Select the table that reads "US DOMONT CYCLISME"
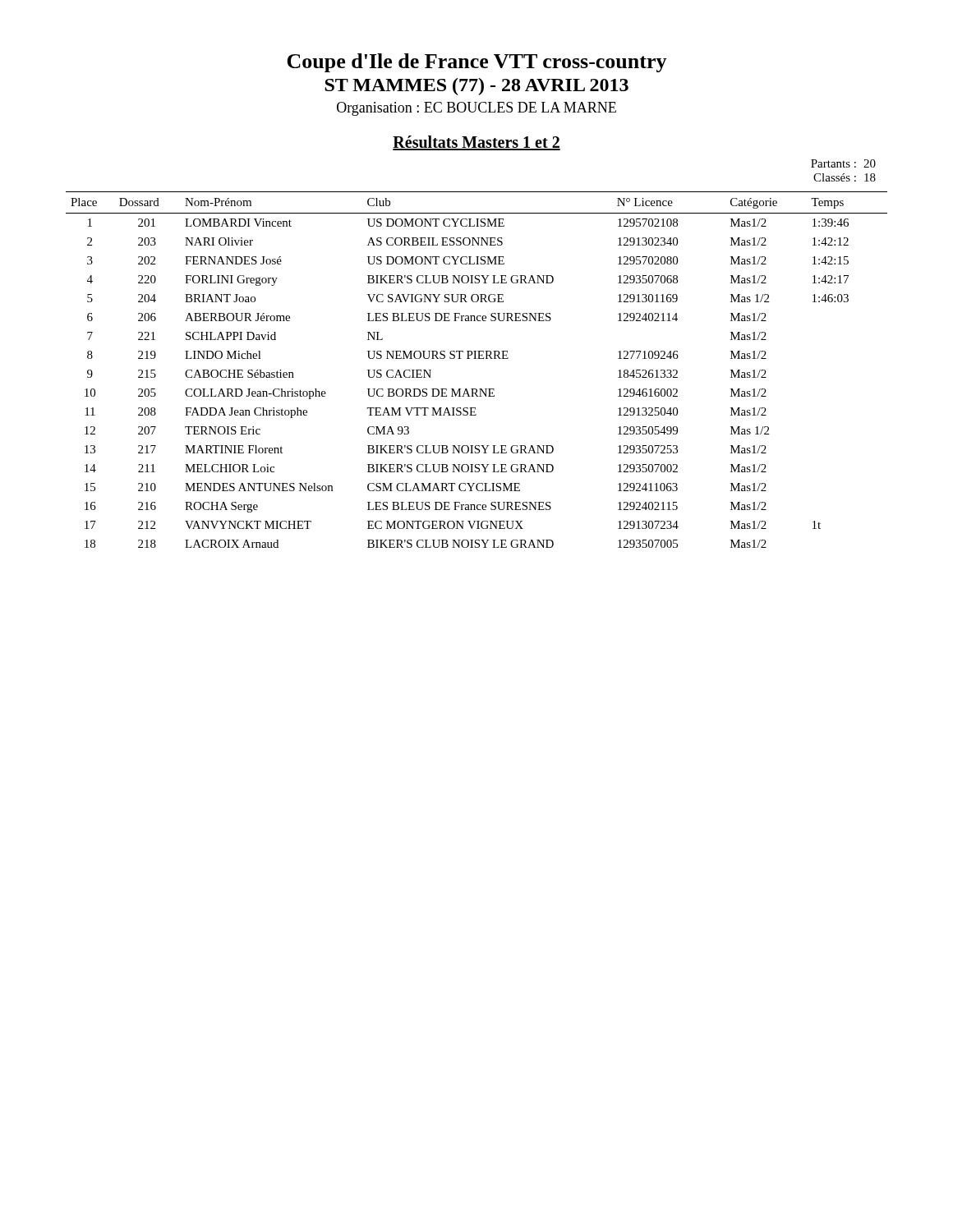Viewport: 953px width, 1232px height. pos(476,372)
